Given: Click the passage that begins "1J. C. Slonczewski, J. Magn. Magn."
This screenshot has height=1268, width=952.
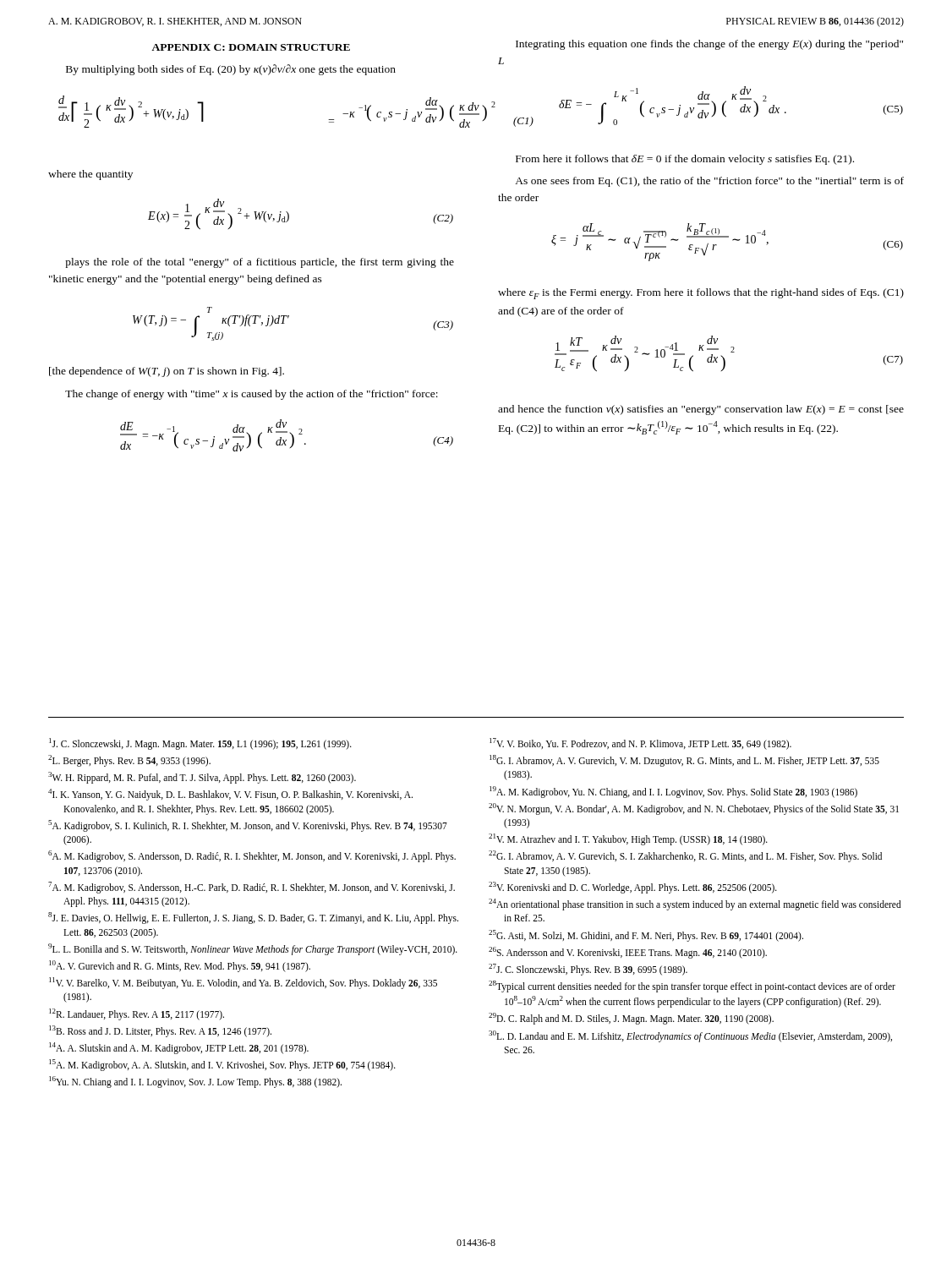Looking at the screenshot, I should (193, 743).
